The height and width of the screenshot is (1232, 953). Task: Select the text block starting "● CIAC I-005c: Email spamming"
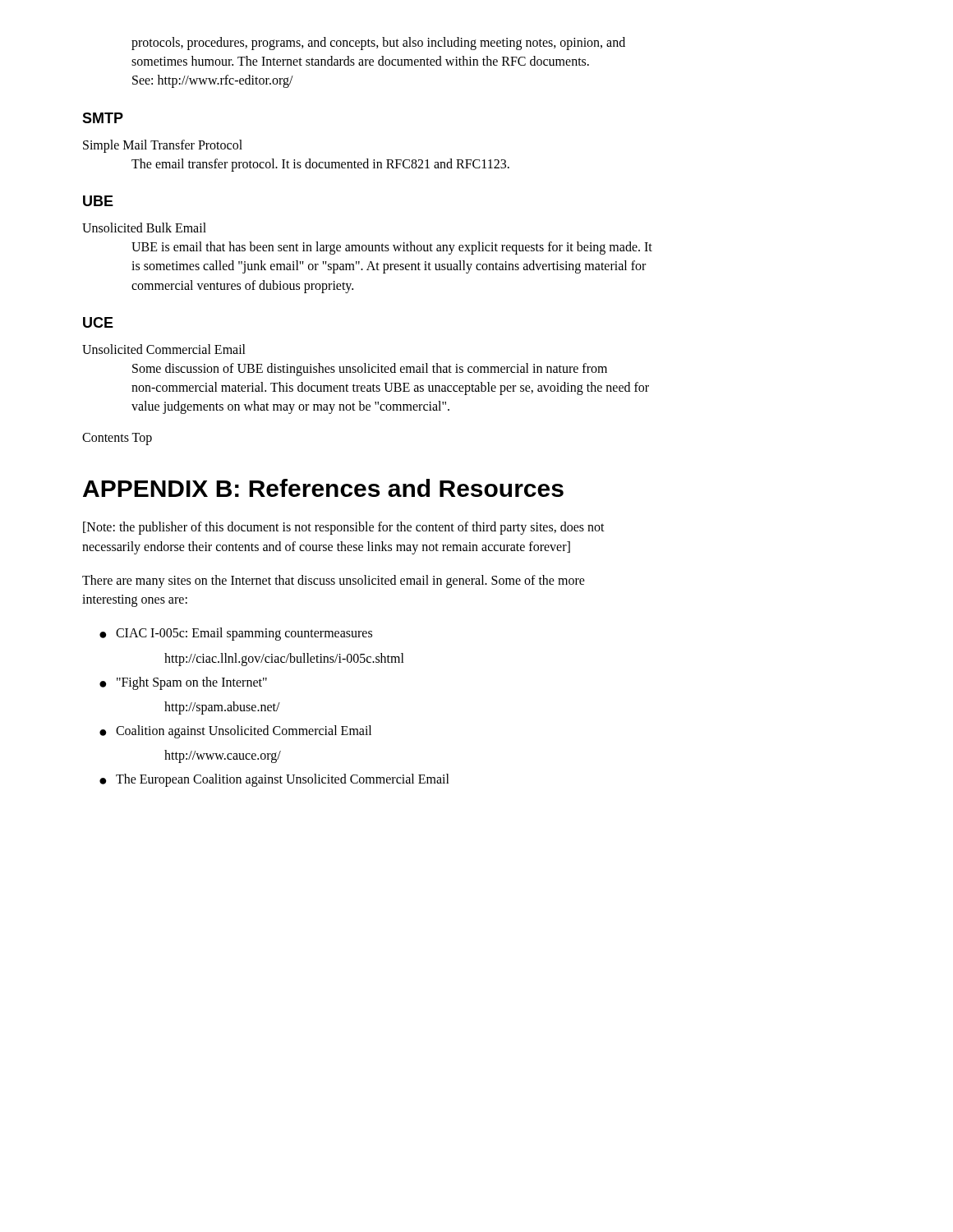[236, 634]
